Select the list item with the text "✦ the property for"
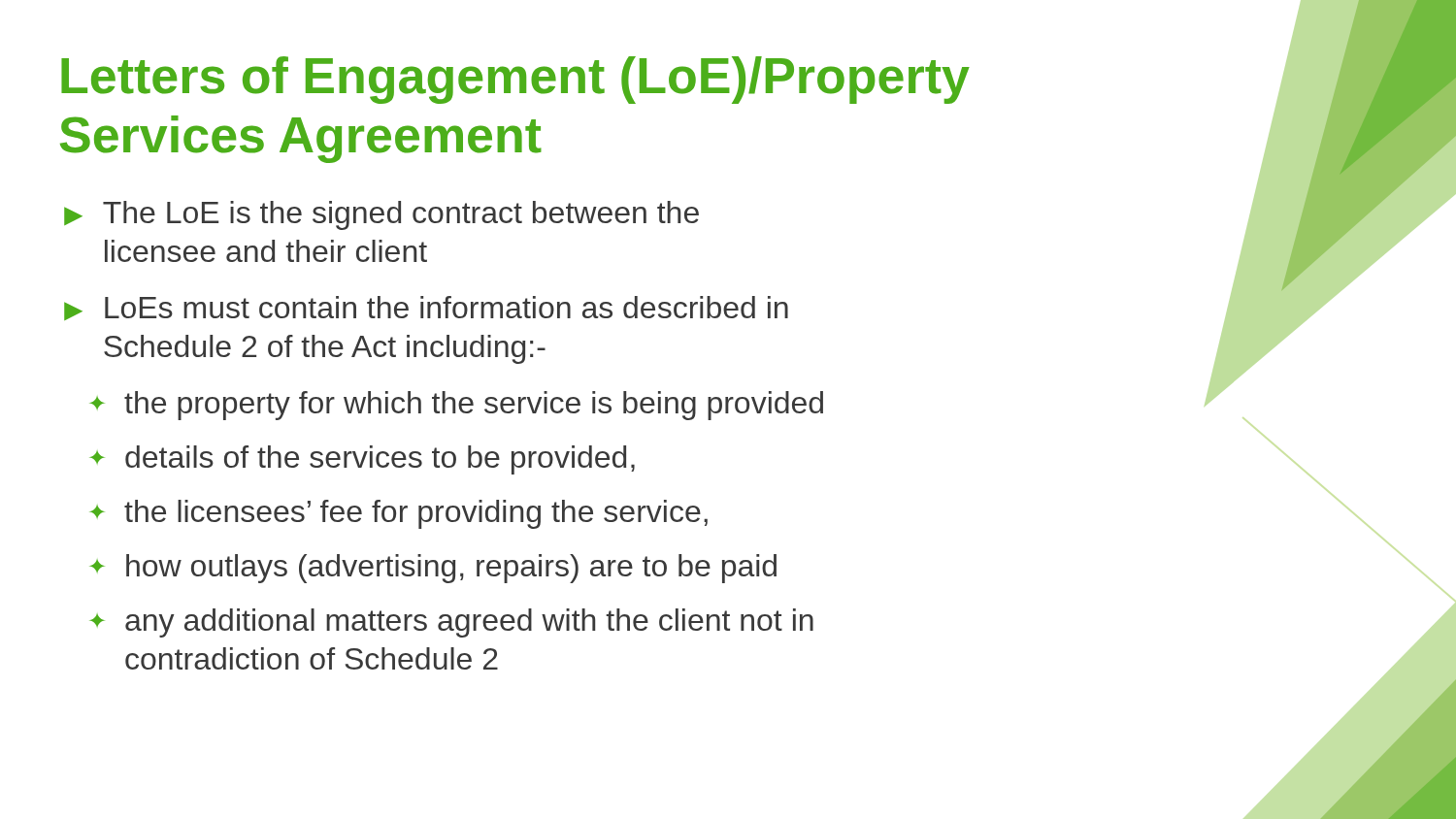The height and width of the screenshot is (819, 1456). (456, 402)
